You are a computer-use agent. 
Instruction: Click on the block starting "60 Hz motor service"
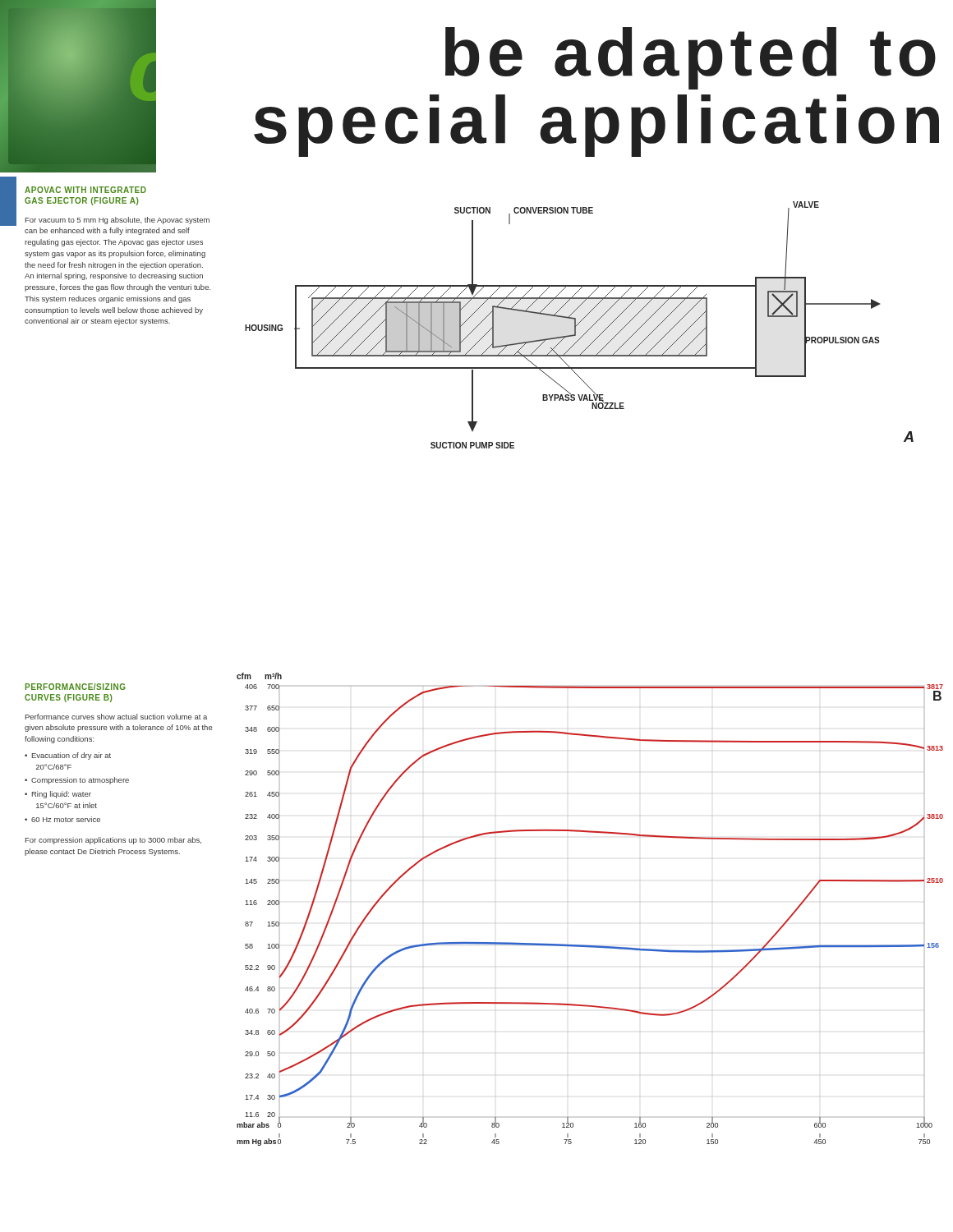(62, 819)
